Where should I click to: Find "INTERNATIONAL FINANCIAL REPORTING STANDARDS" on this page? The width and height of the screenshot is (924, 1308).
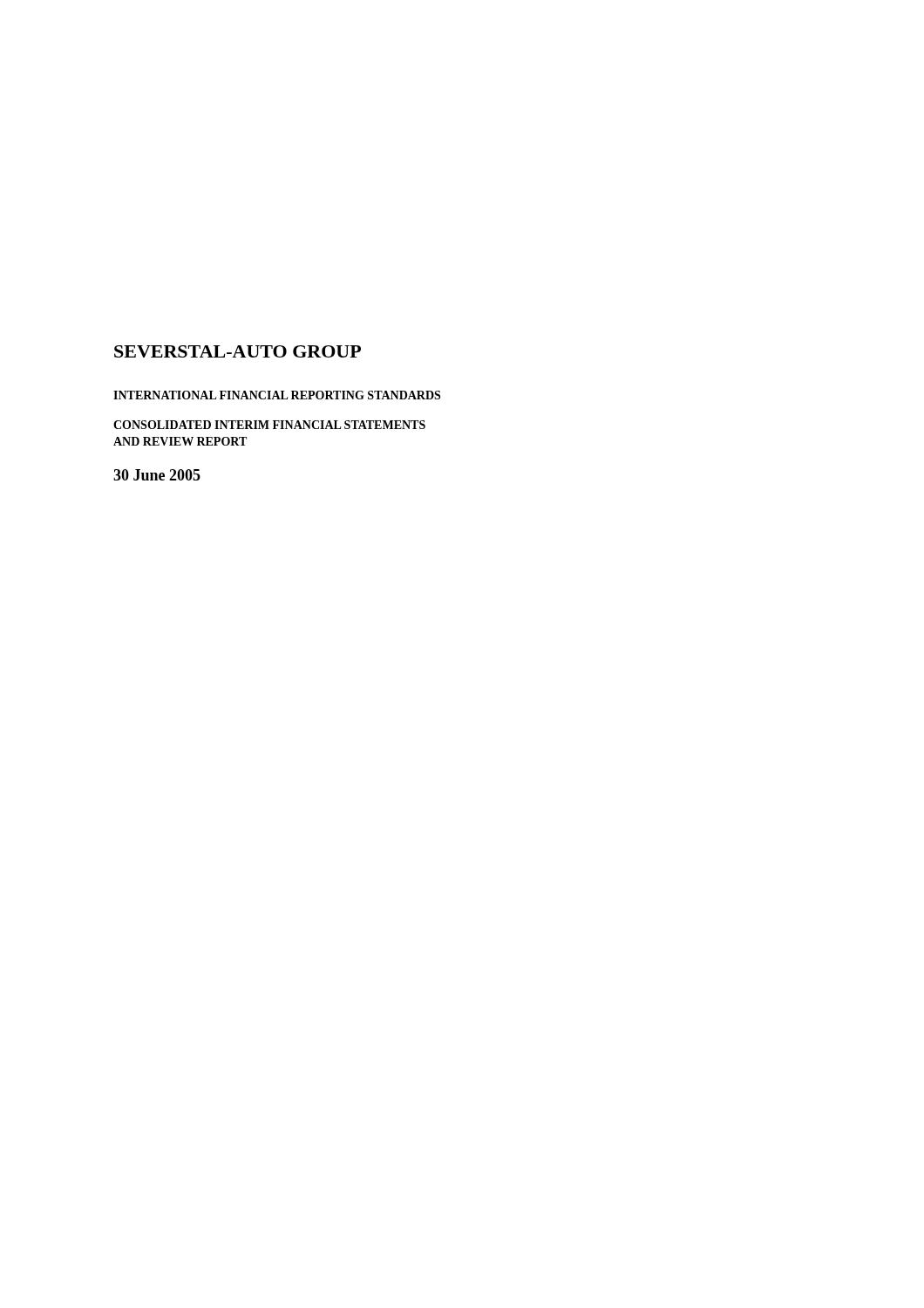277,395
